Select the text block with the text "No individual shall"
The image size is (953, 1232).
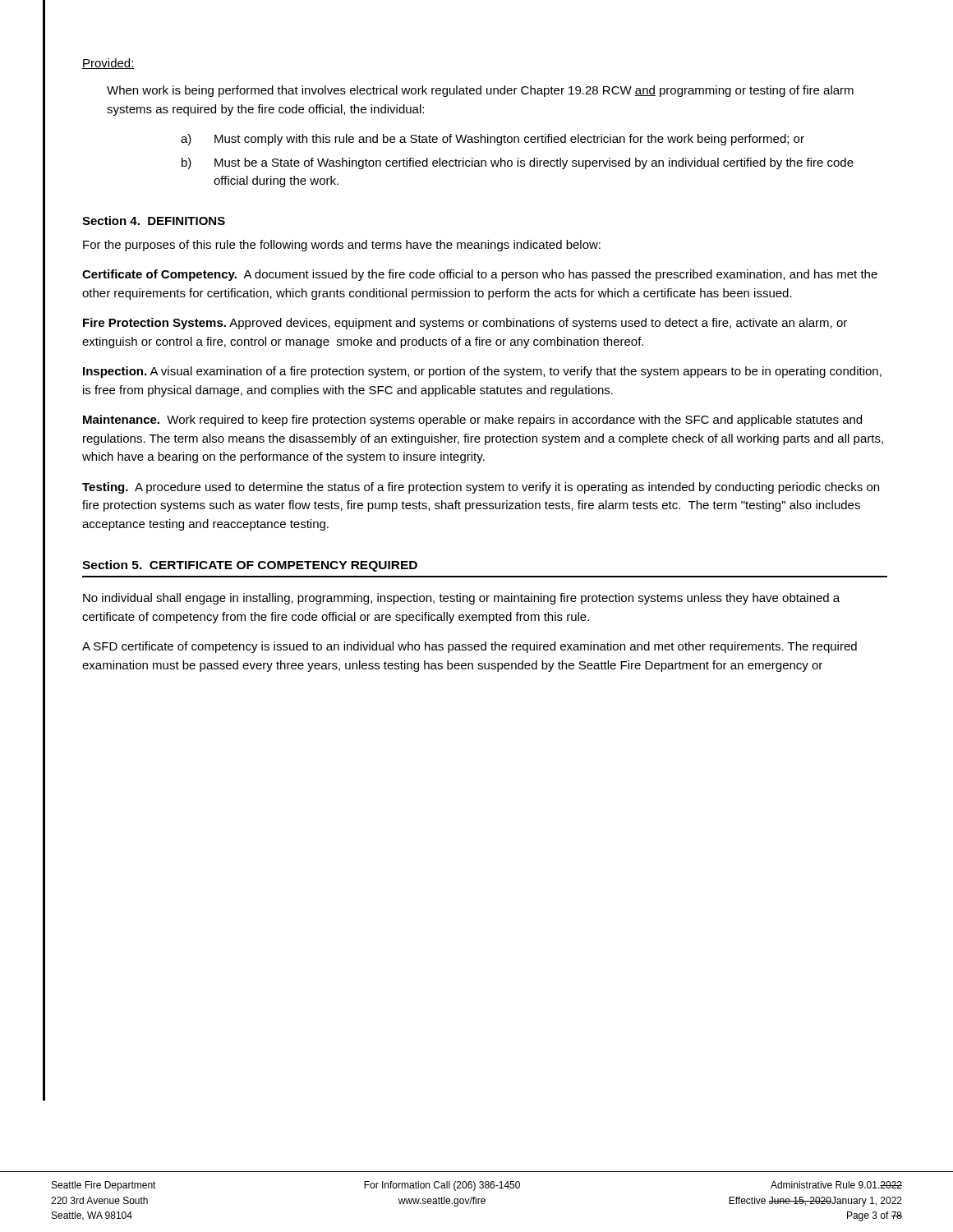point(461,607)
